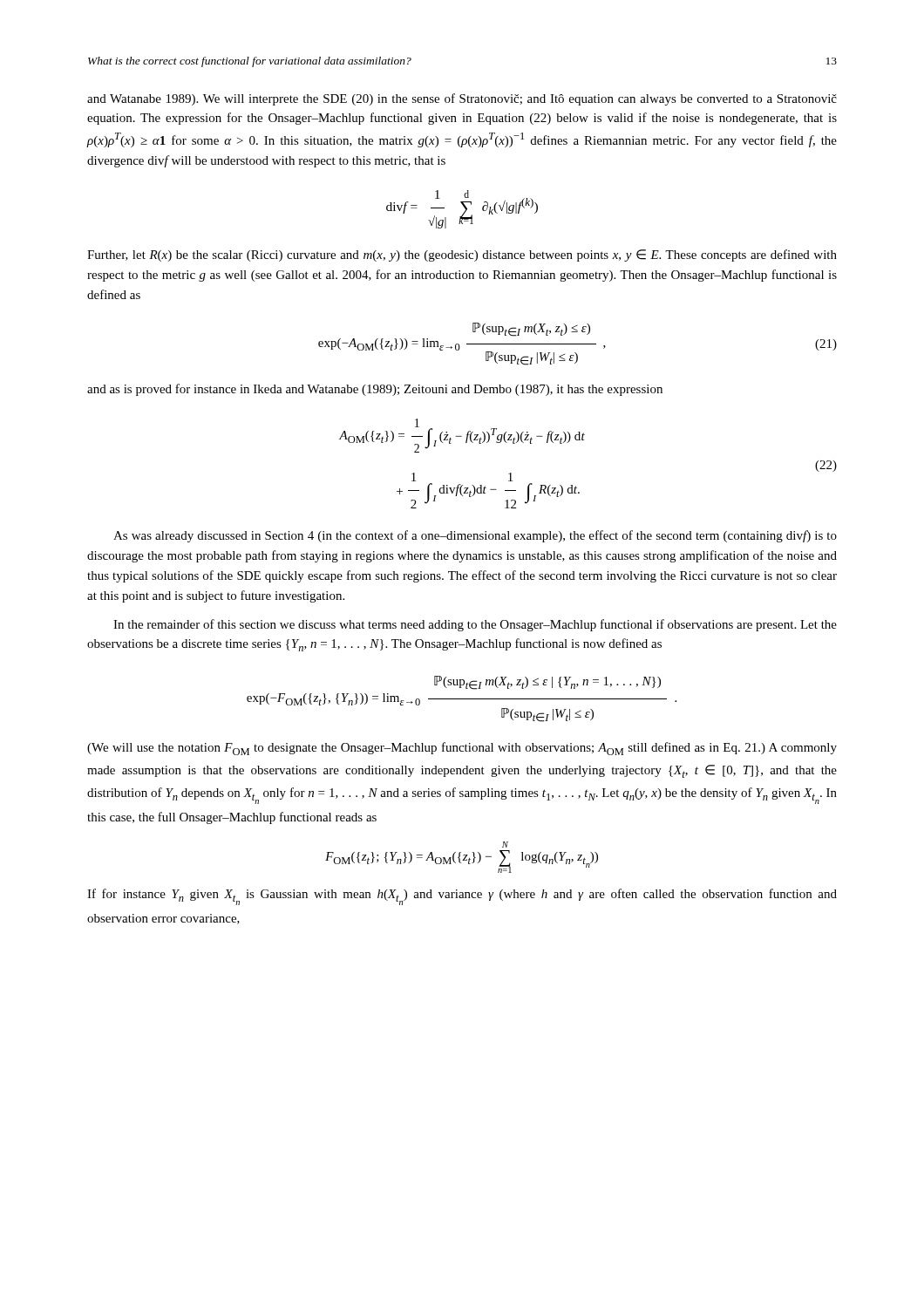Screen dimensions: 1308x924
Task: Select the passage starting "(We will use"
Action: pyautogui.click(x=462, y=782)
